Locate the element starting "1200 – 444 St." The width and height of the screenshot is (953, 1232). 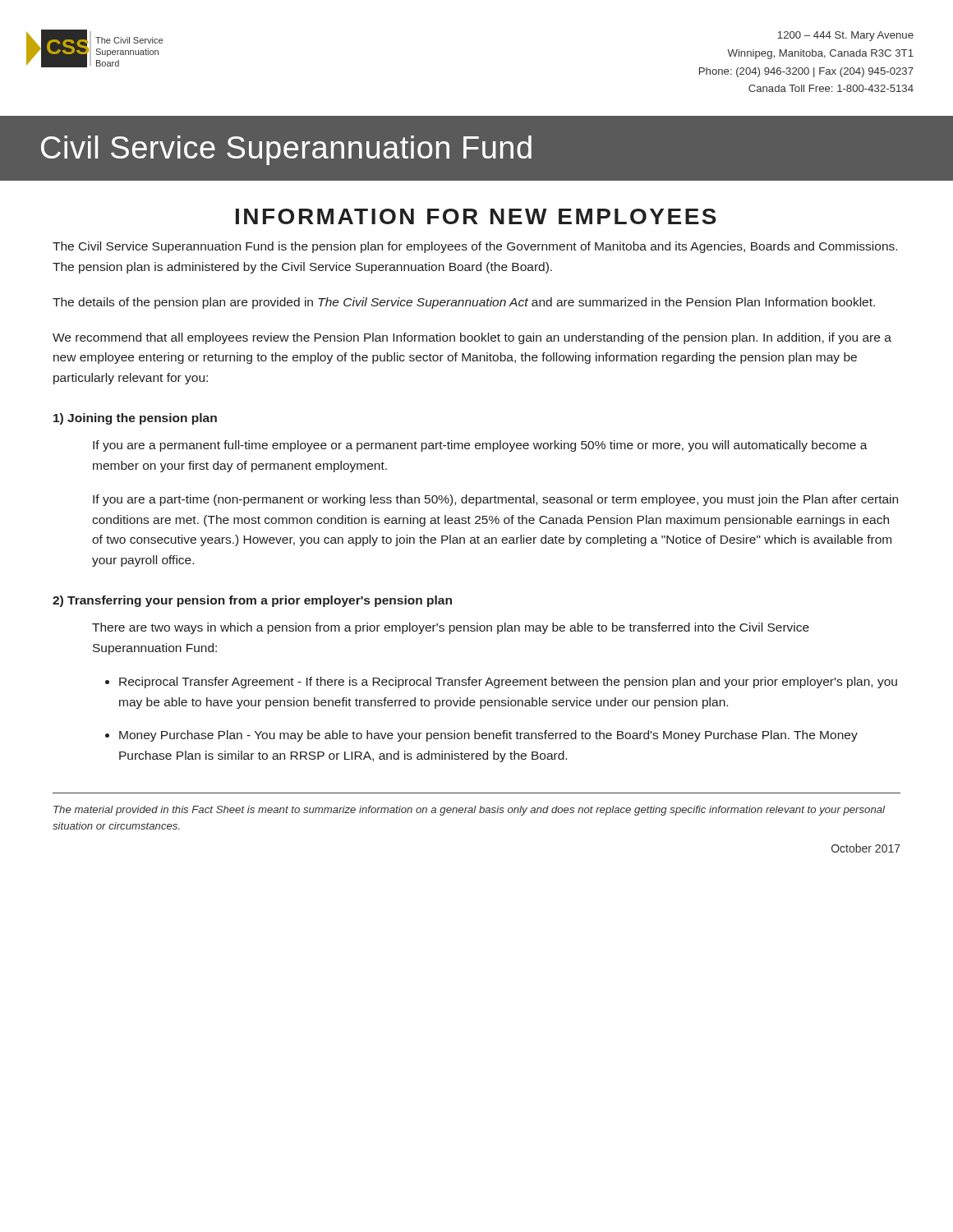pyautogui.click(x=806, y=62)
